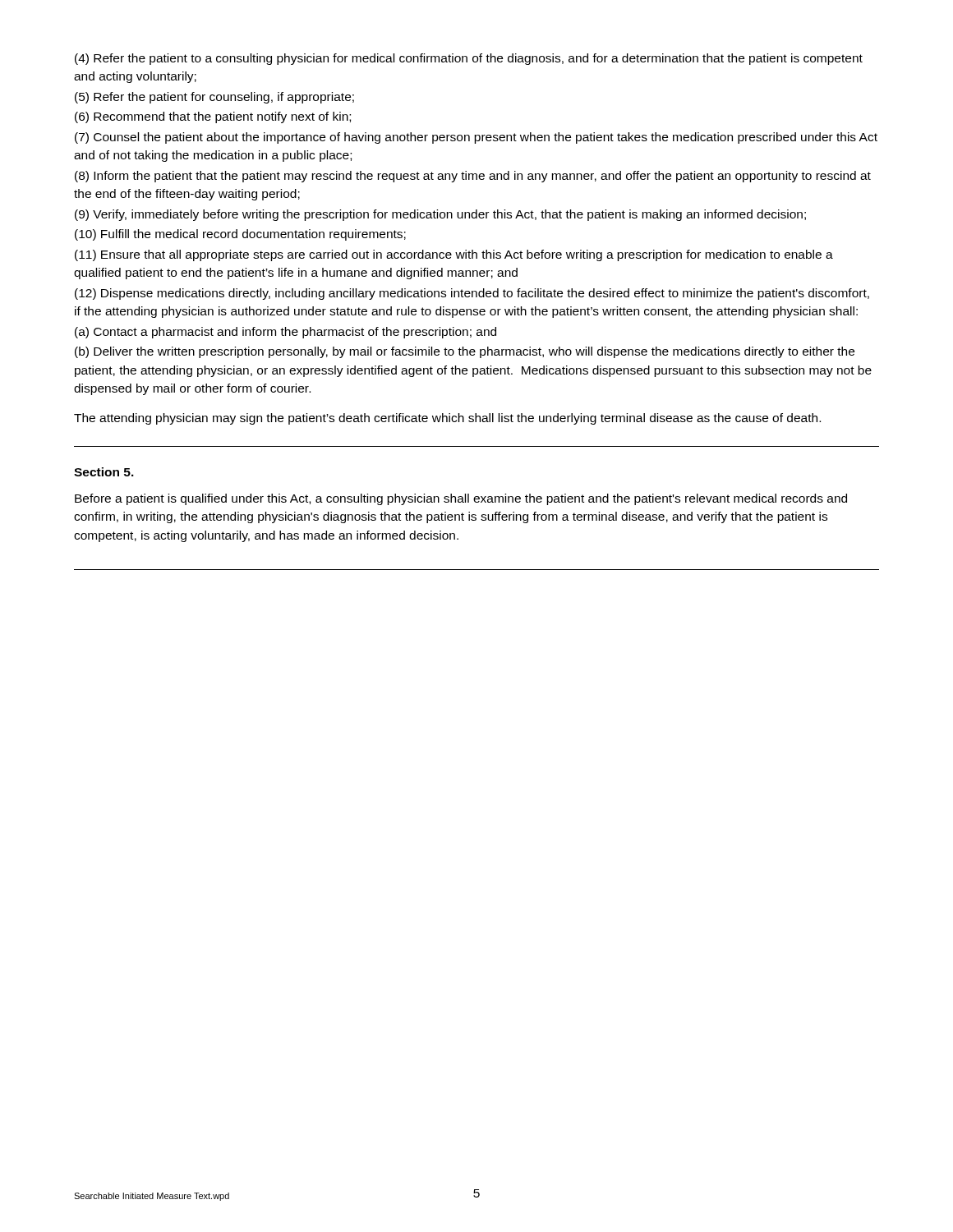Image resolution: width=953 pixels, height=1232 pixels.
Task: Select the text block starting "(11) Ensure that"
Action: tap(476, 264)
